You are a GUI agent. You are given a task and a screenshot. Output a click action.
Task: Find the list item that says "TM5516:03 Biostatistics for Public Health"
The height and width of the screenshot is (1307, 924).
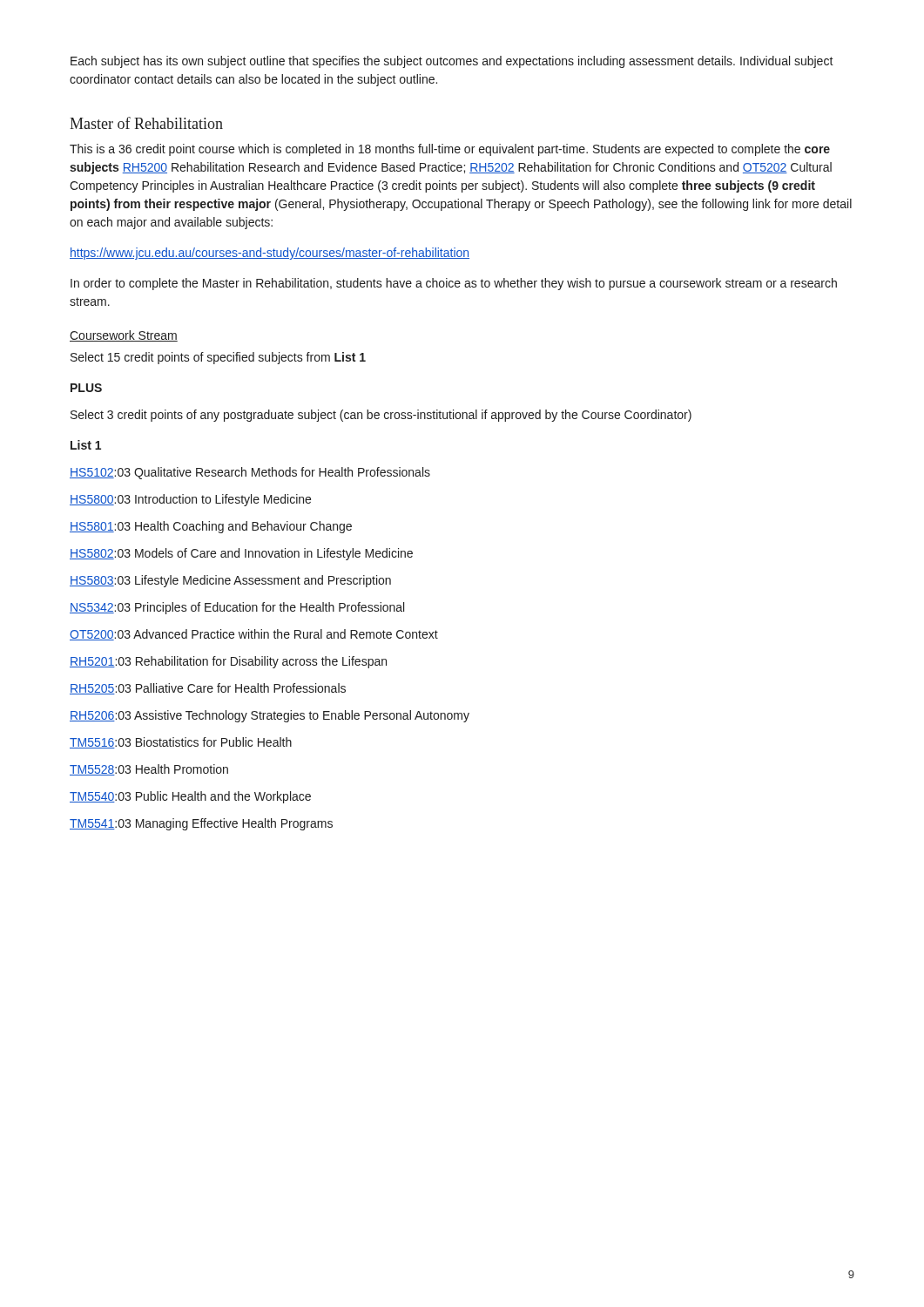point(181,743)
